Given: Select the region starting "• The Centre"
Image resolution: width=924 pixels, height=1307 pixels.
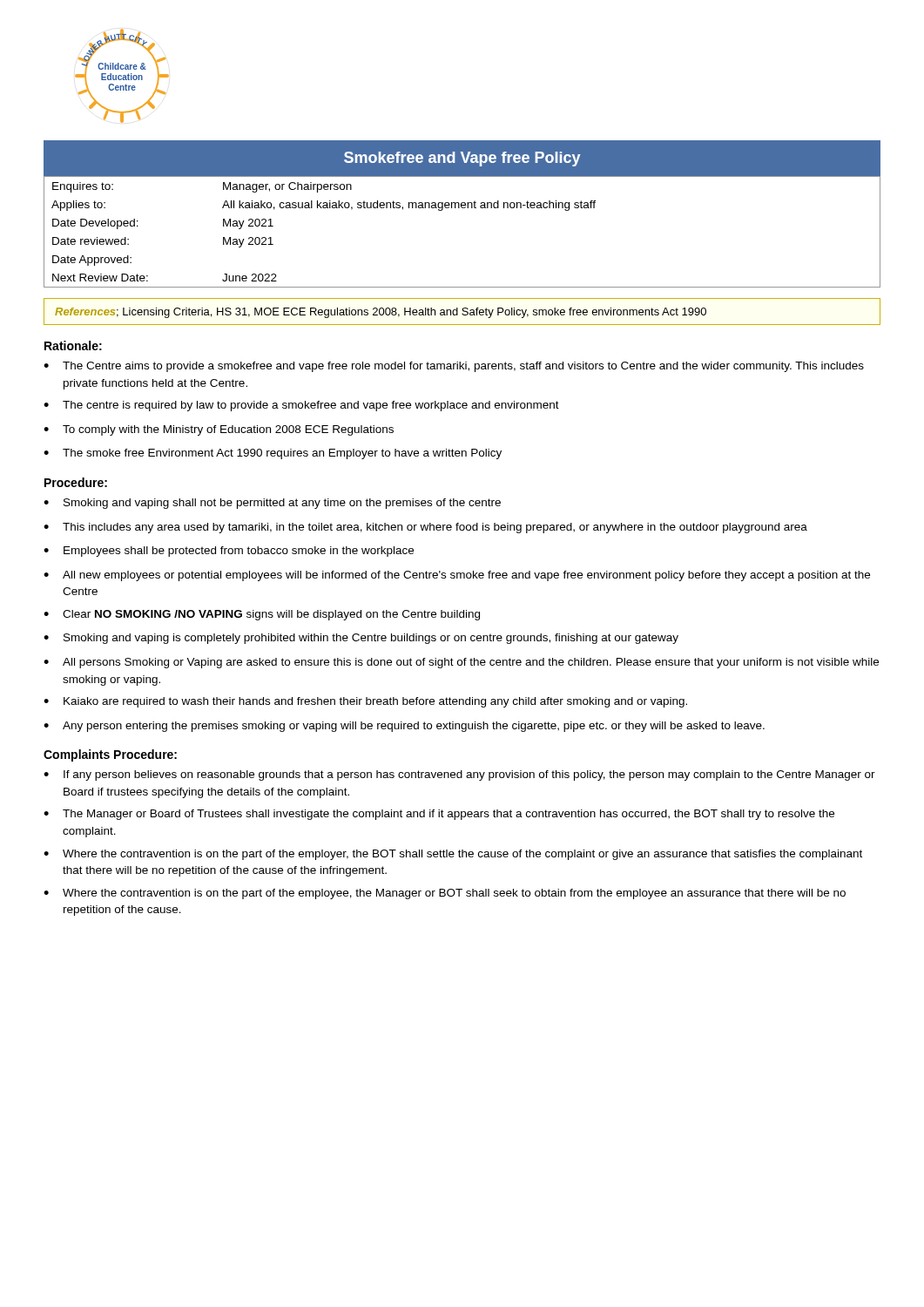Looking at the screenshot, I should (x=462, y=374).
